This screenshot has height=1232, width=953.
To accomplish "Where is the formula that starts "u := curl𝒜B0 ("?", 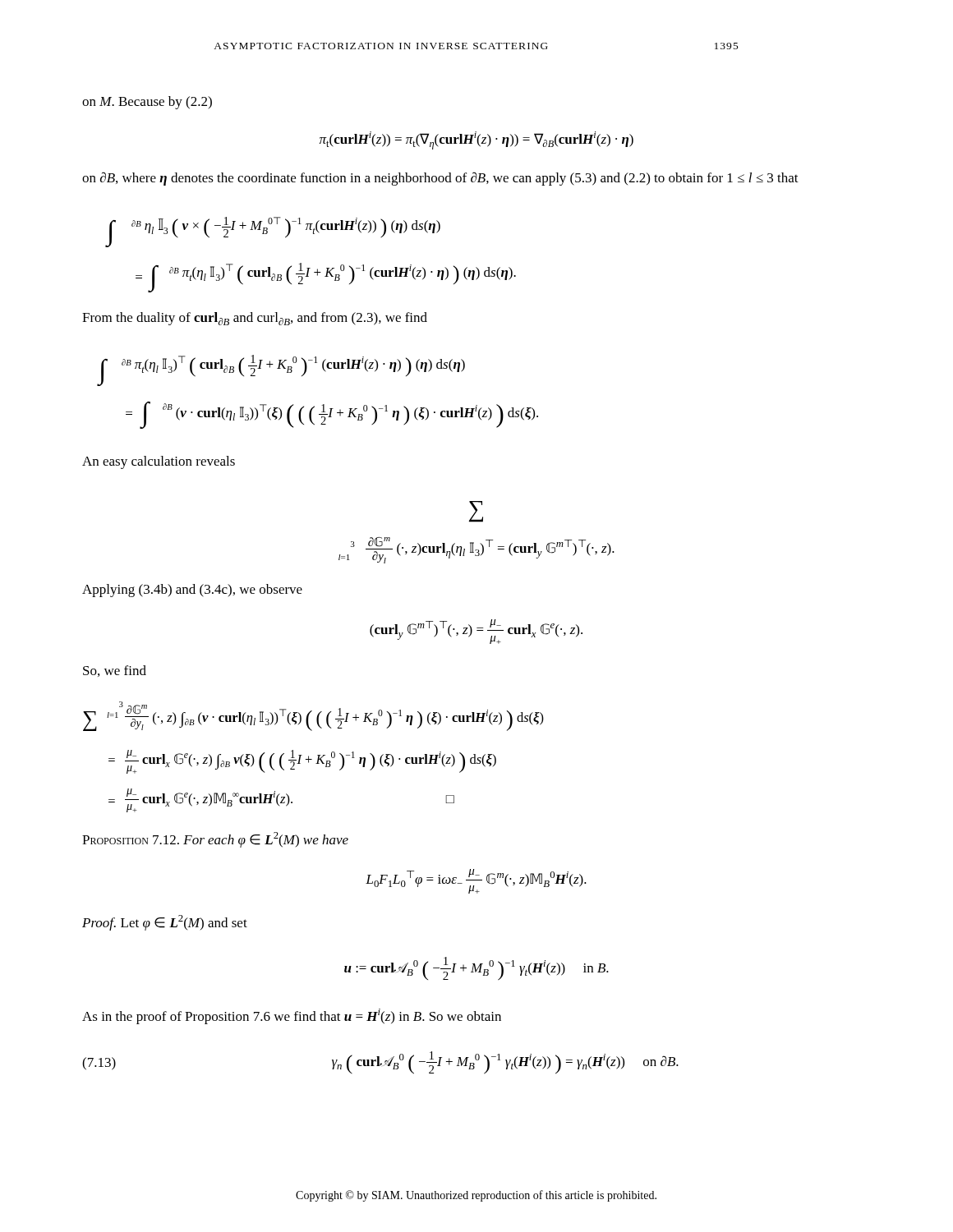I will [x=476, y=969].
